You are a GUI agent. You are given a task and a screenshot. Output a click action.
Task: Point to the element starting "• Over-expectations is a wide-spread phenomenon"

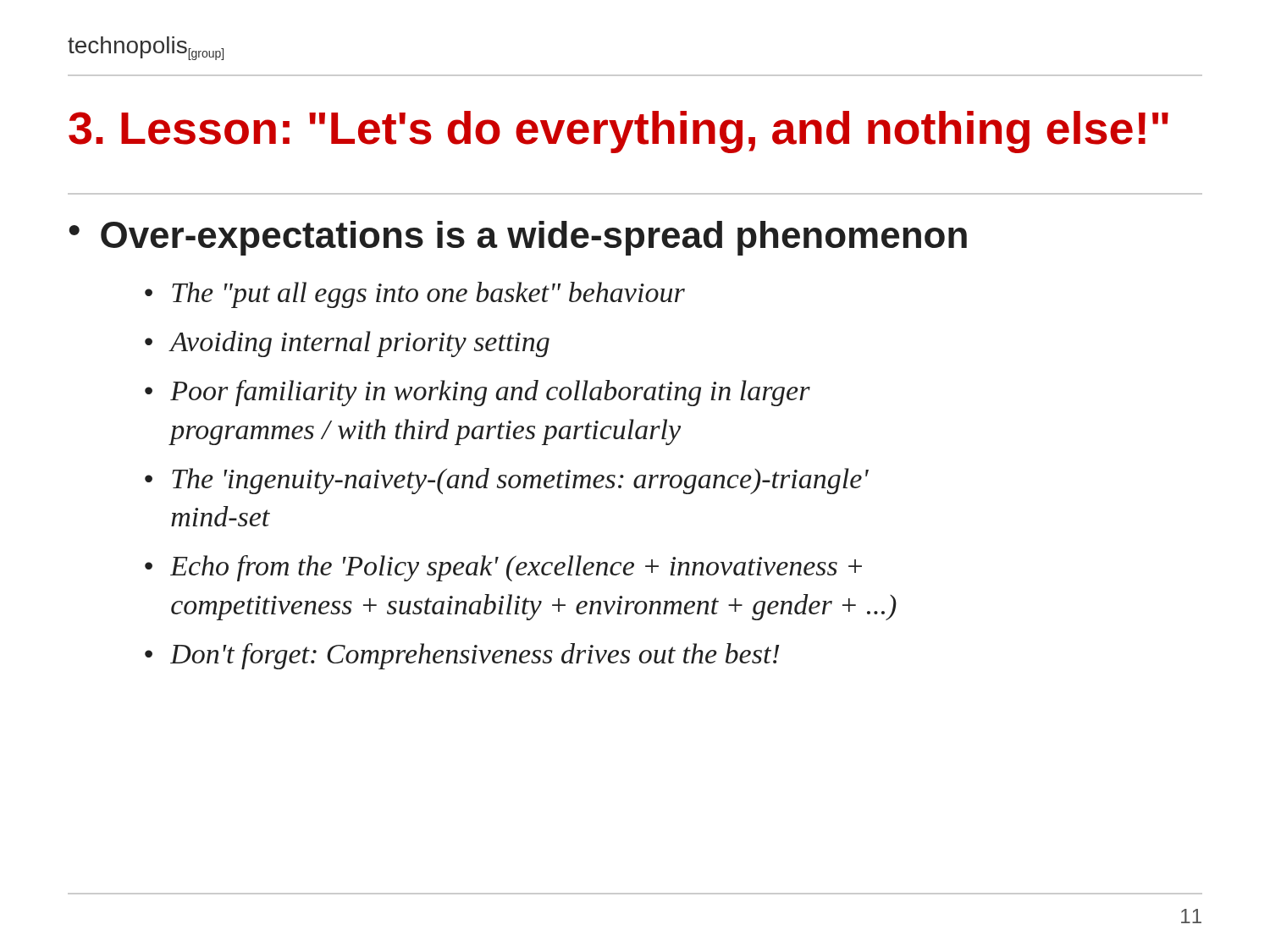pos(518,235)
